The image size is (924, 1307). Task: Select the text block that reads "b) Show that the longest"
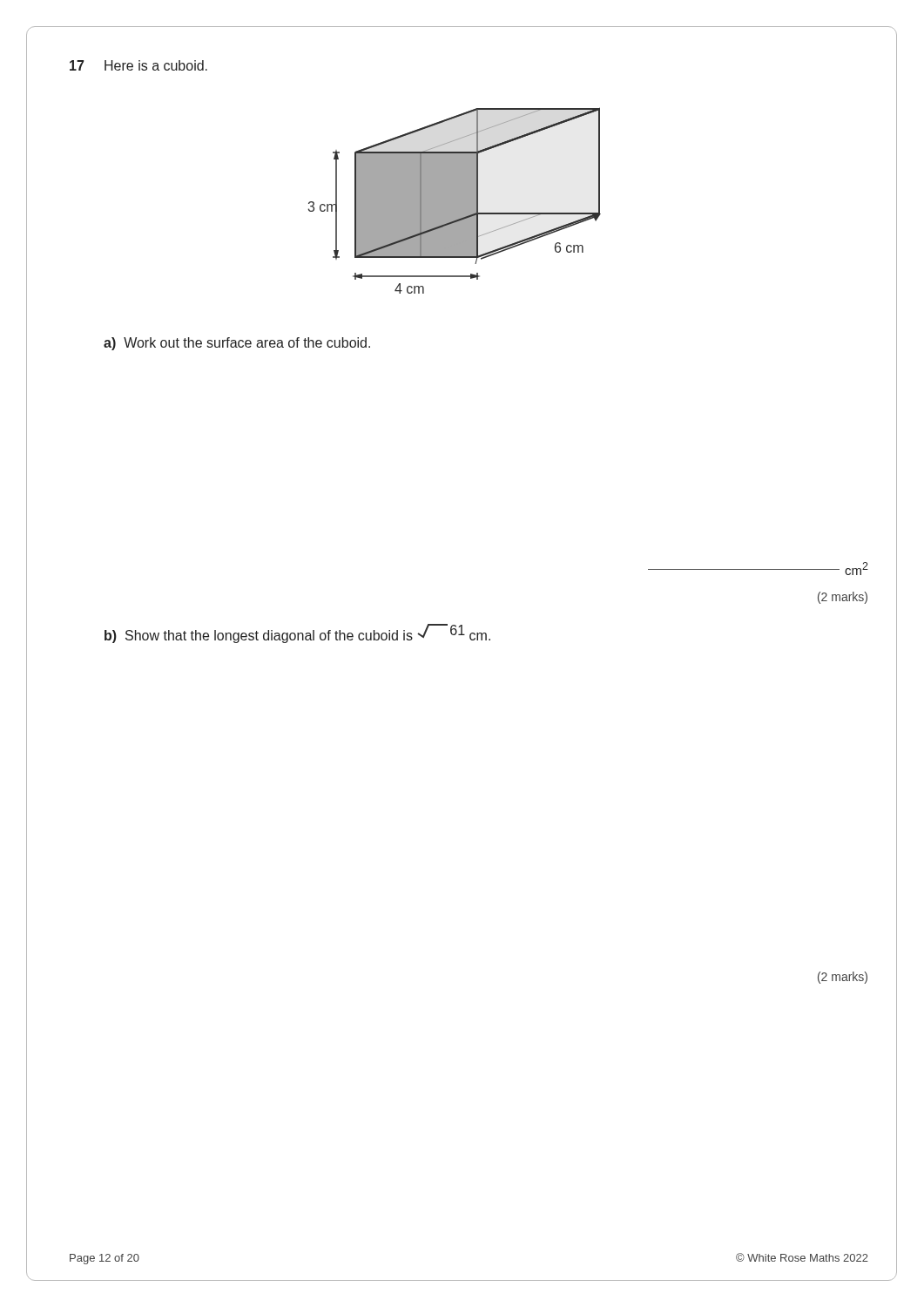click(x=298, y=633)
